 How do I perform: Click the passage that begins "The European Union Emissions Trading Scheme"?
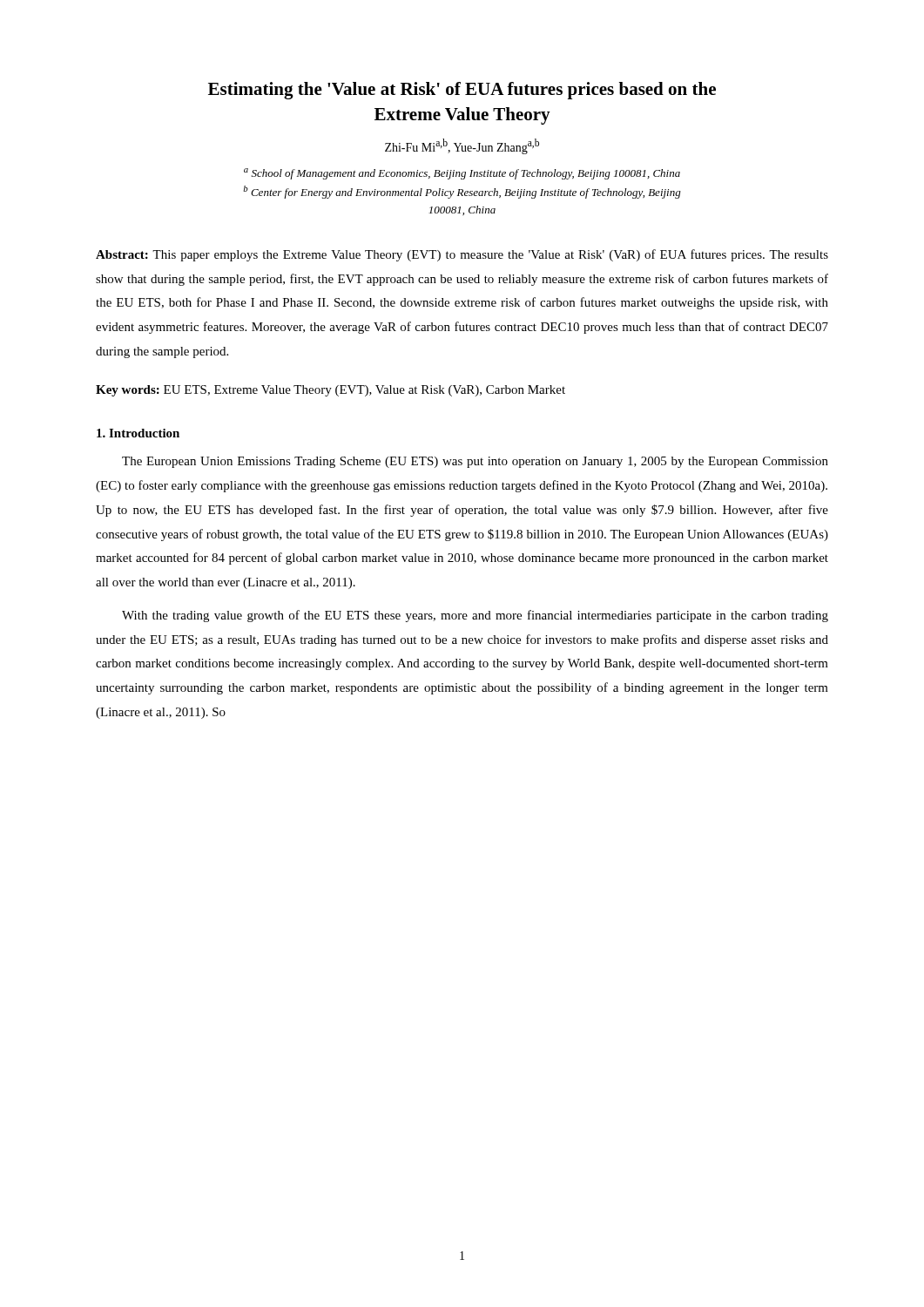click(x=462, y=522)
